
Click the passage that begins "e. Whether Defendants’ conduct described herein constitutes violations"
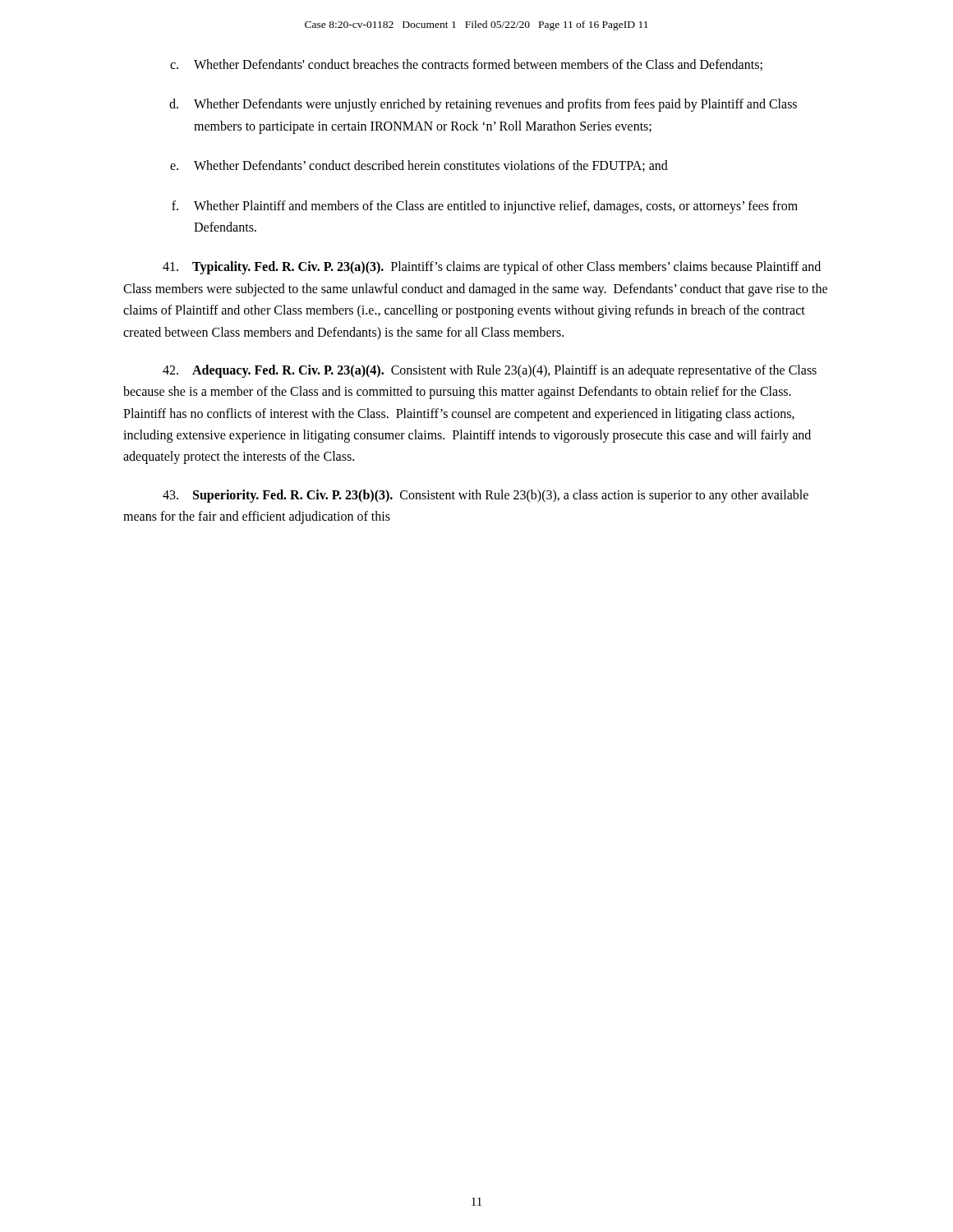(476, 166)
